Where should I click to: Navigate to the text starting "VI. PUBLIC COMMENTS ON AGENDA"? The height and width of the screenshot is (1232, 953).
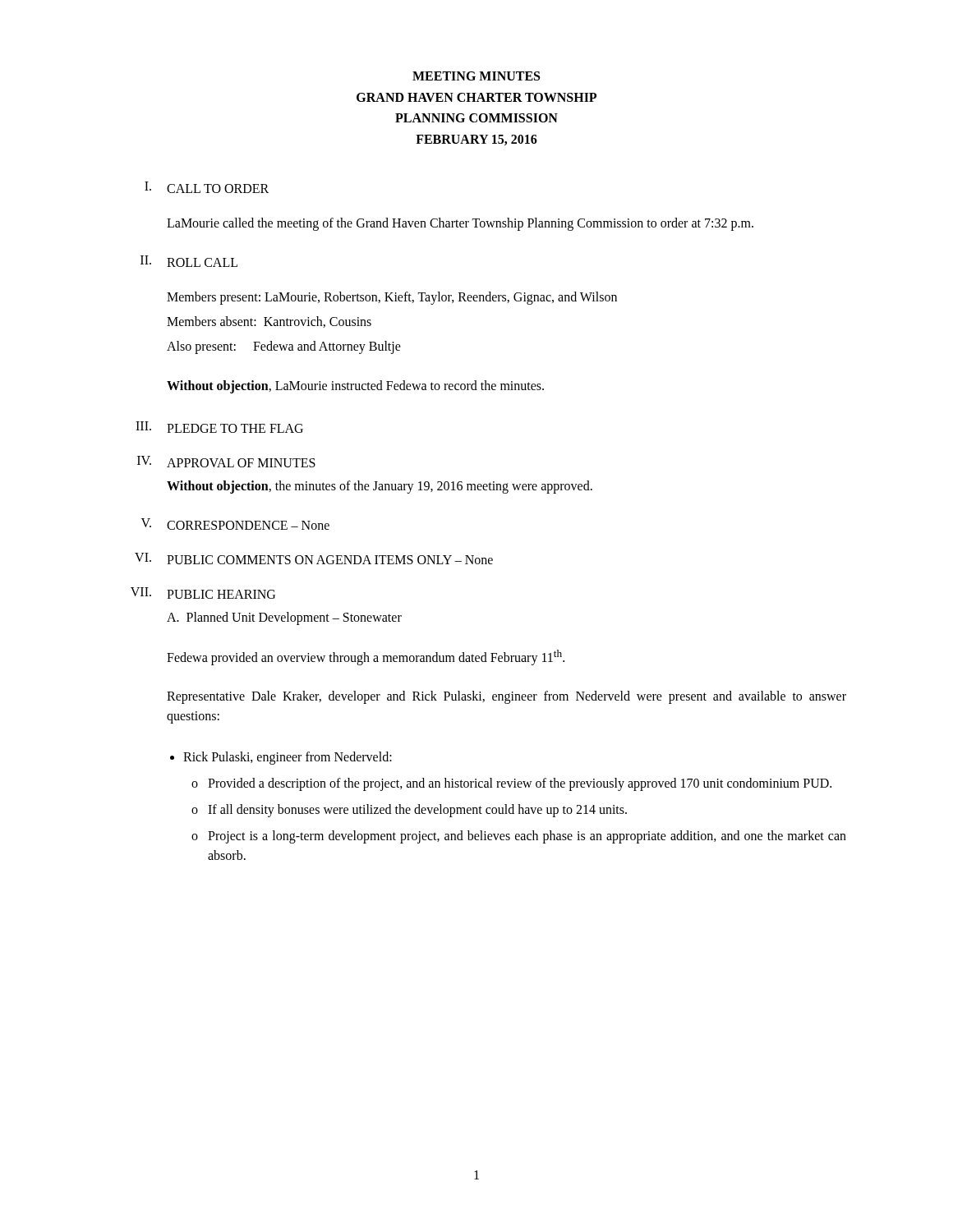[476, 560]
